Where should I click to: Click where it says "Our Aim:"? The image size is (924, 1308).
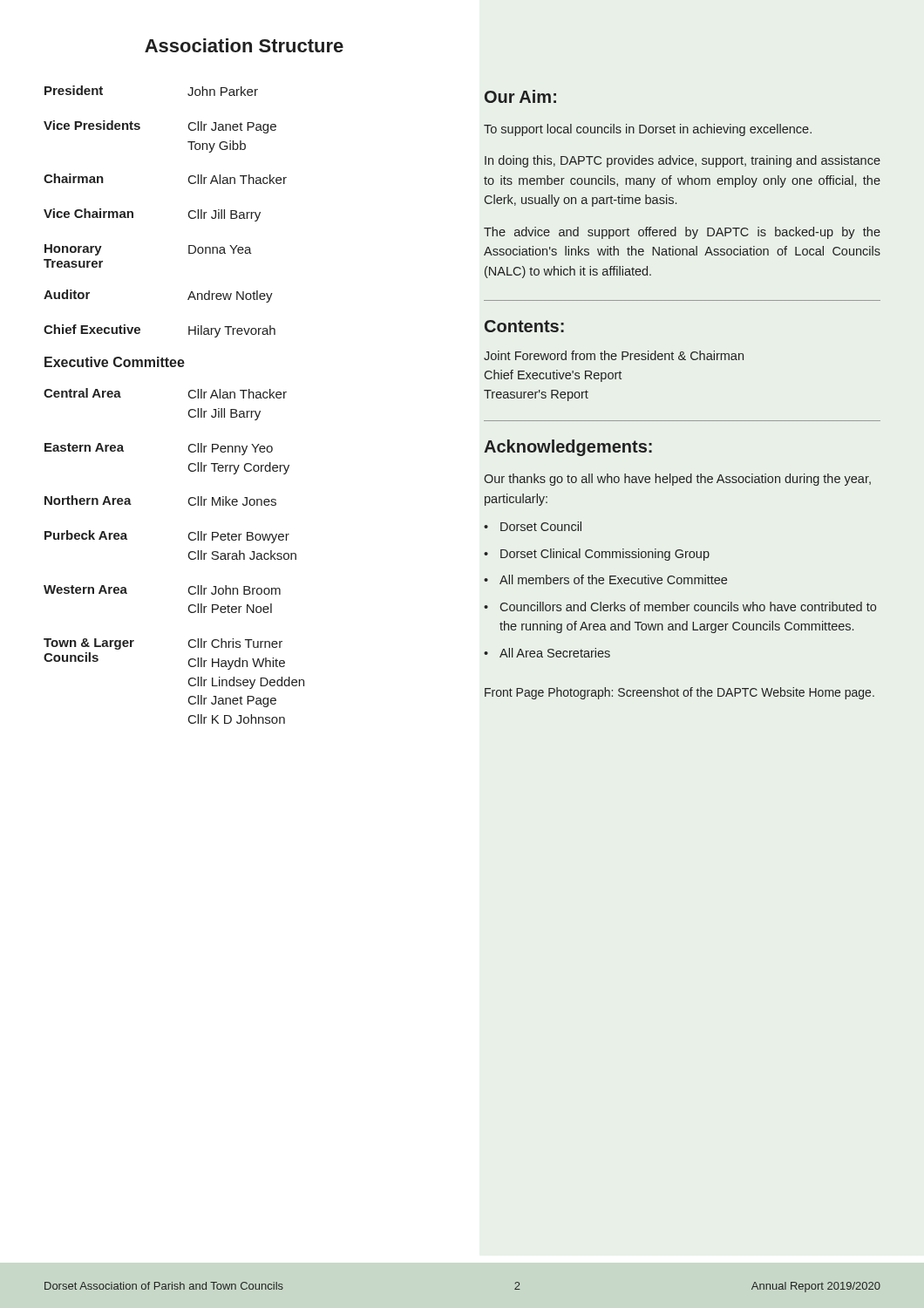point(521,97)
